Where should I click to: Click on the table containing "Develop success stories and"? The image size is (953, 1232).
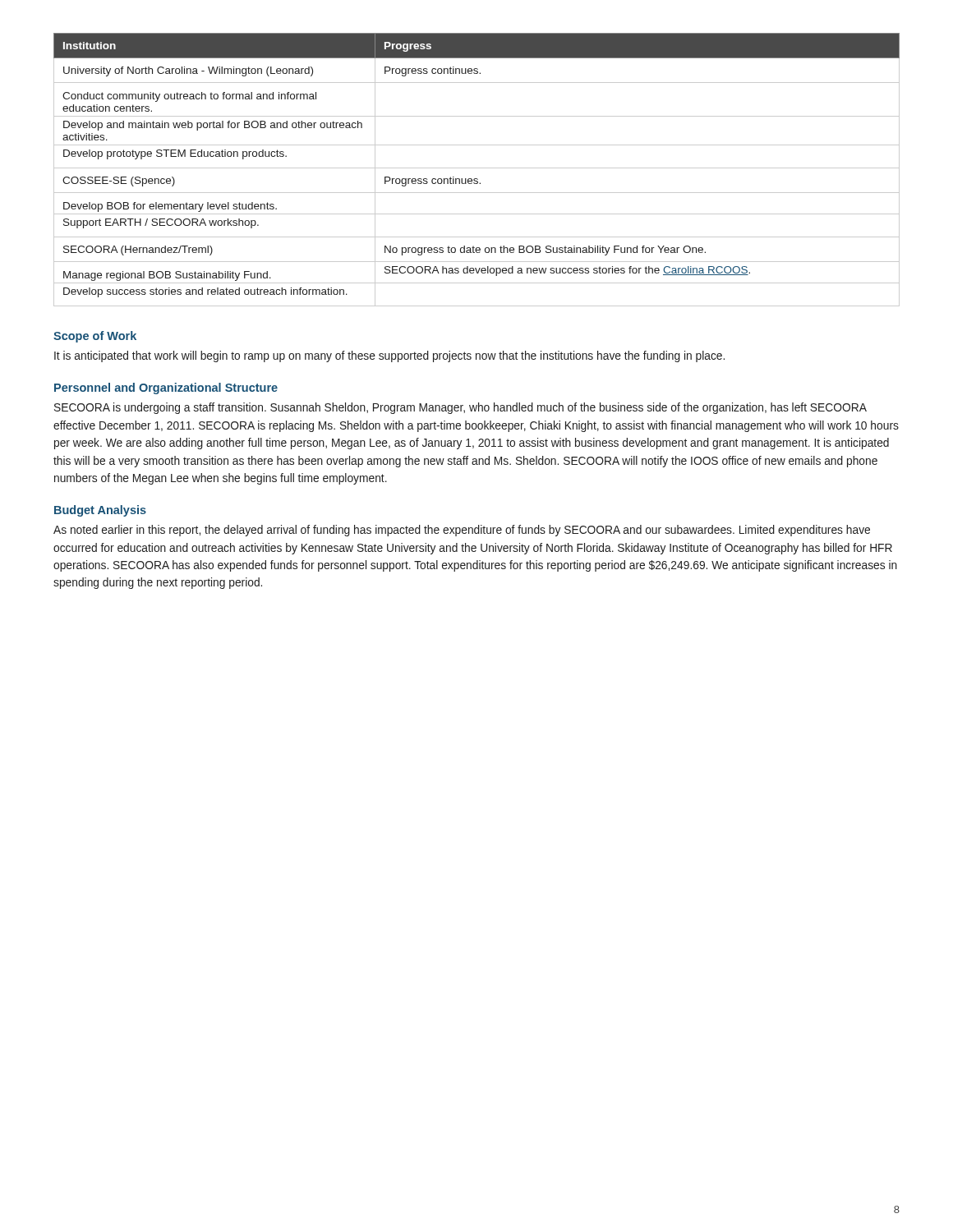(476, 170)
